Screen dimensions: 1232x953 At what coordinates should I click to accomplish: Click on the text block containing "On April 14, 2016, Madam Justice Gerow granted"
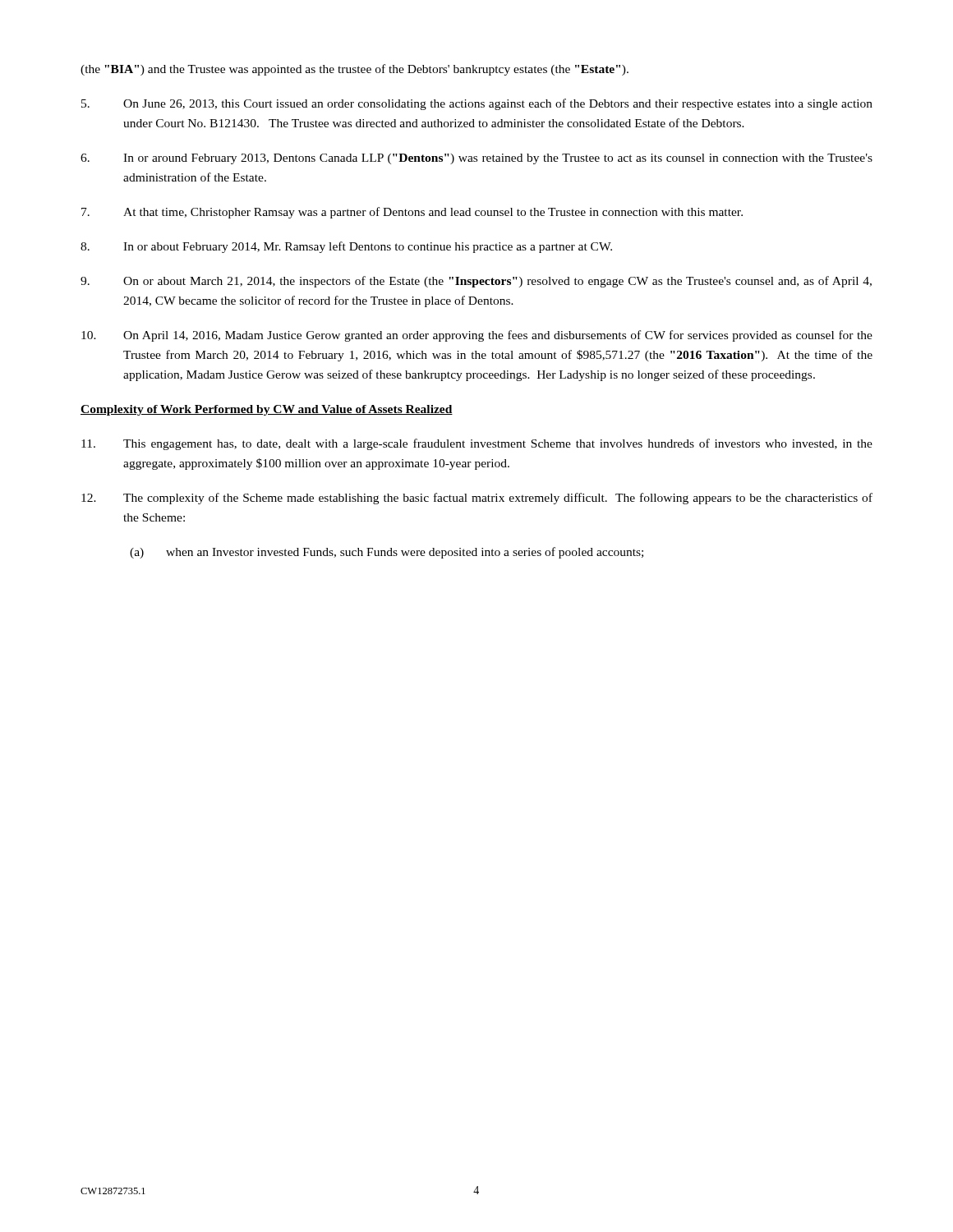(476, 355)
